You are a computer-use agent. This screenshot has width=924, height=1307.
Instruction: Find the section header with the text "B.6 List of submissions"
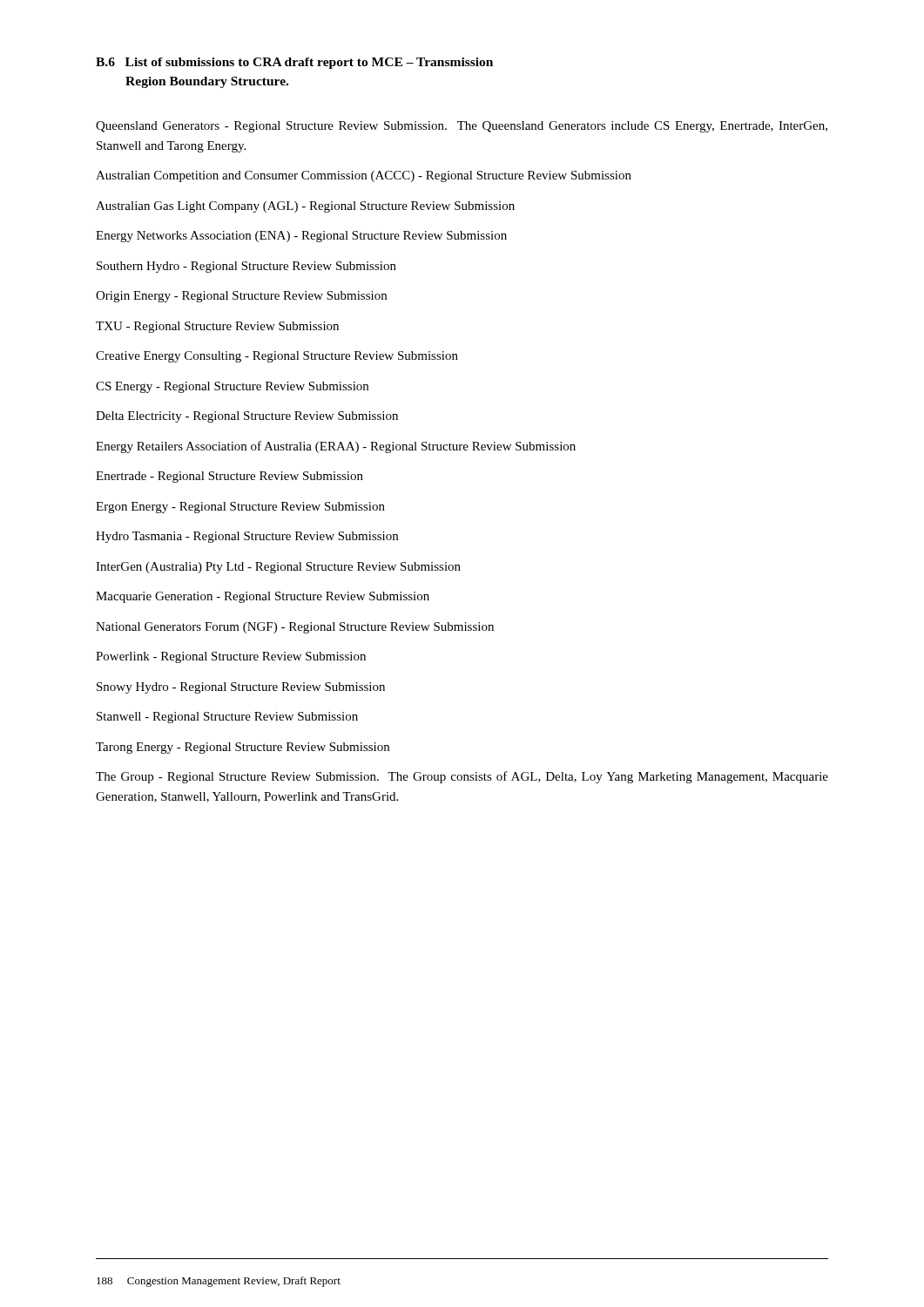coord(462,72)
